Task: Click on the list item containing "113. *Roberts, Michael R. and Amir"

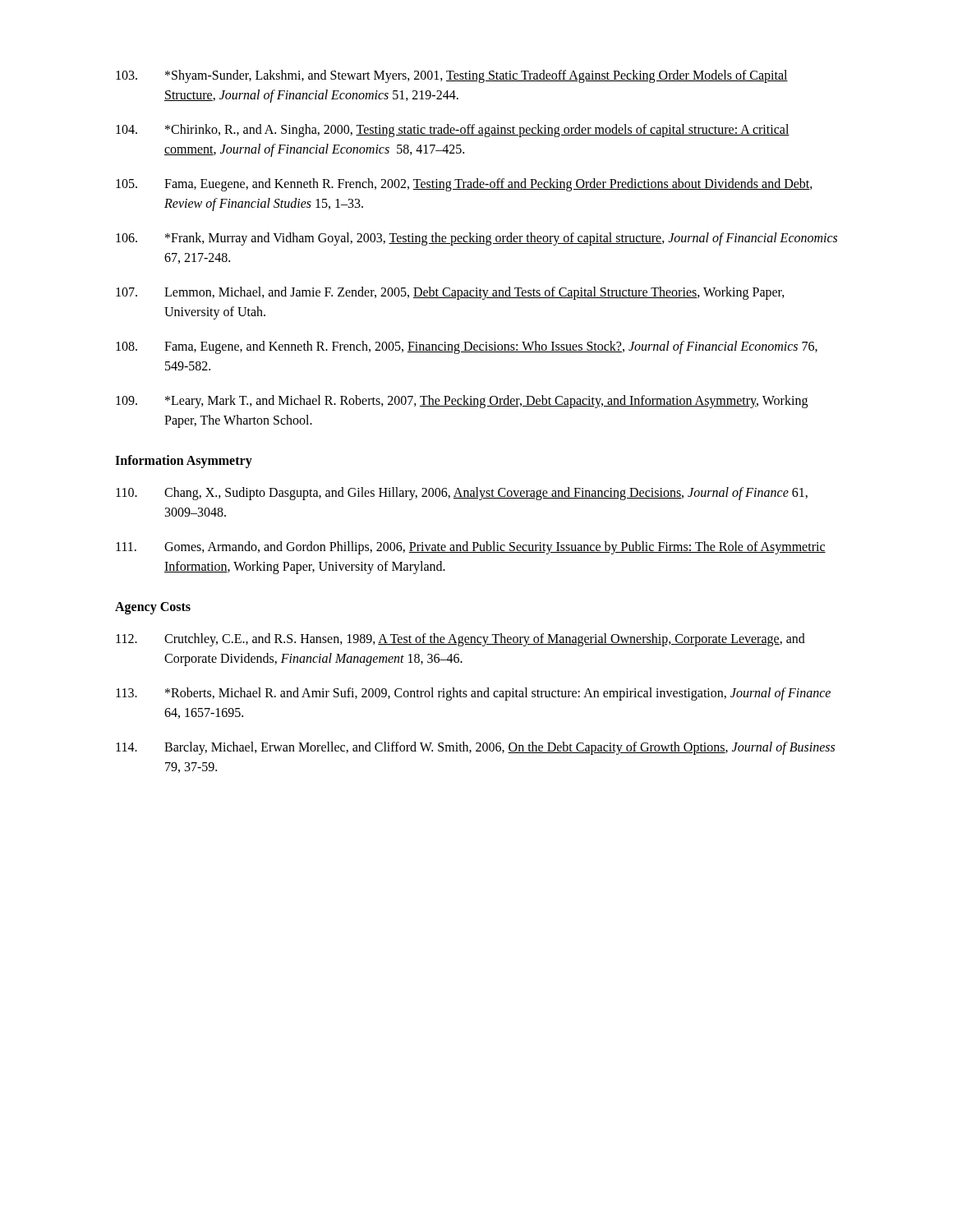Action: click(x=476, y=703)
